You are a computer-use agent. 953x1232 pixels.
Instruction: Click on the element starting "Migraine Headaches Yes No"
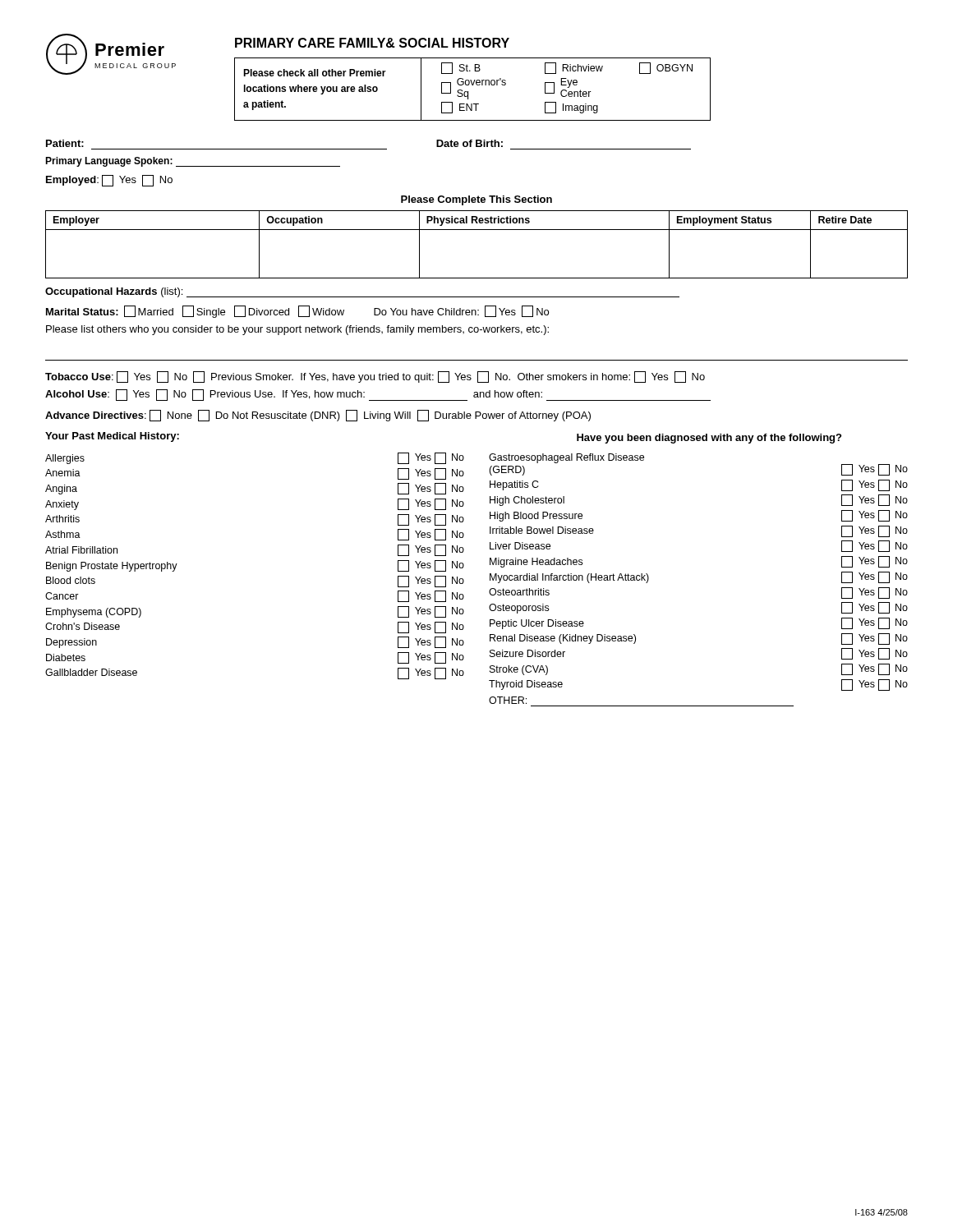[x=534, y=561]
